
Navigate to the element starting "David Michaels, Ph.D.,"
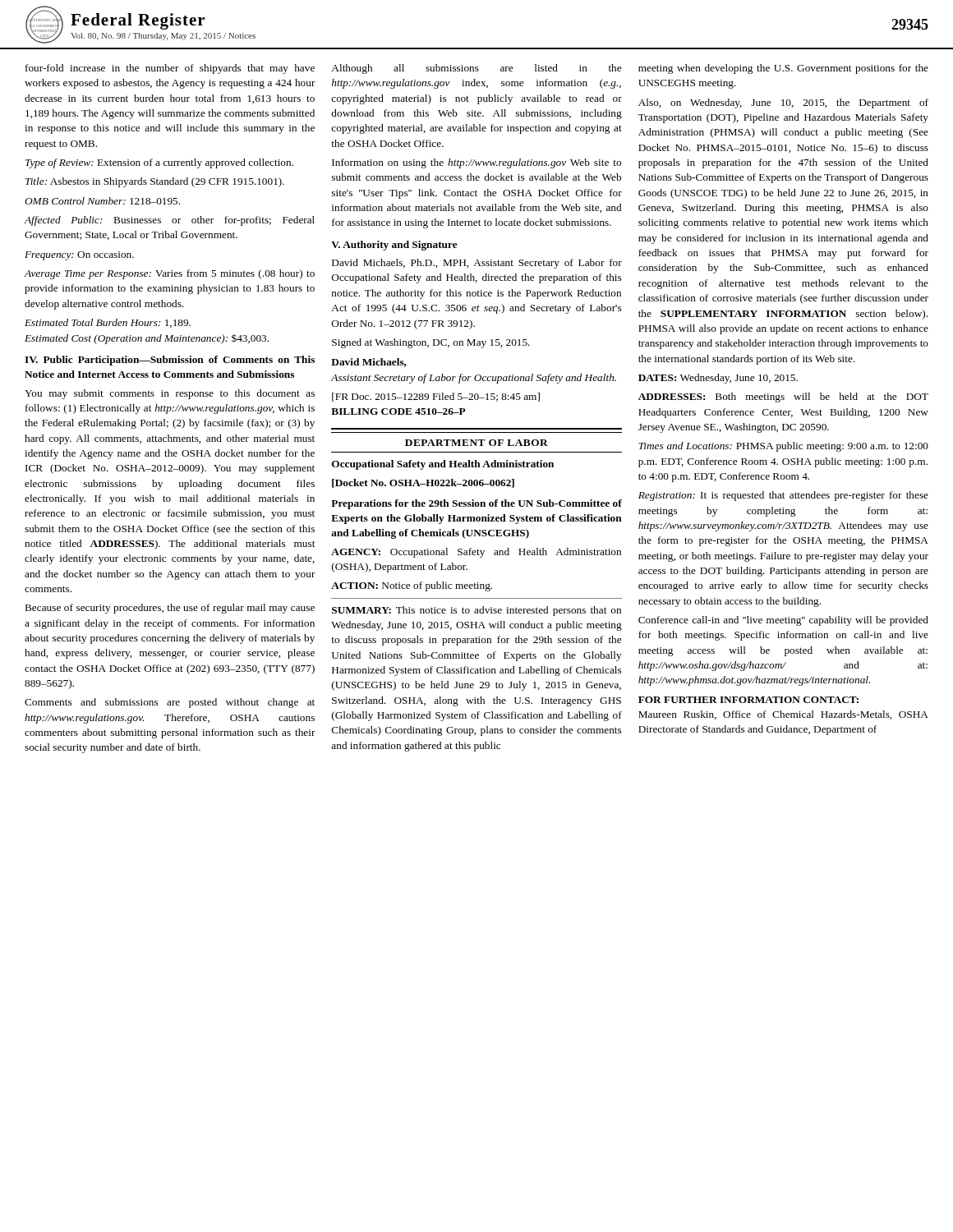coord(476,303)
